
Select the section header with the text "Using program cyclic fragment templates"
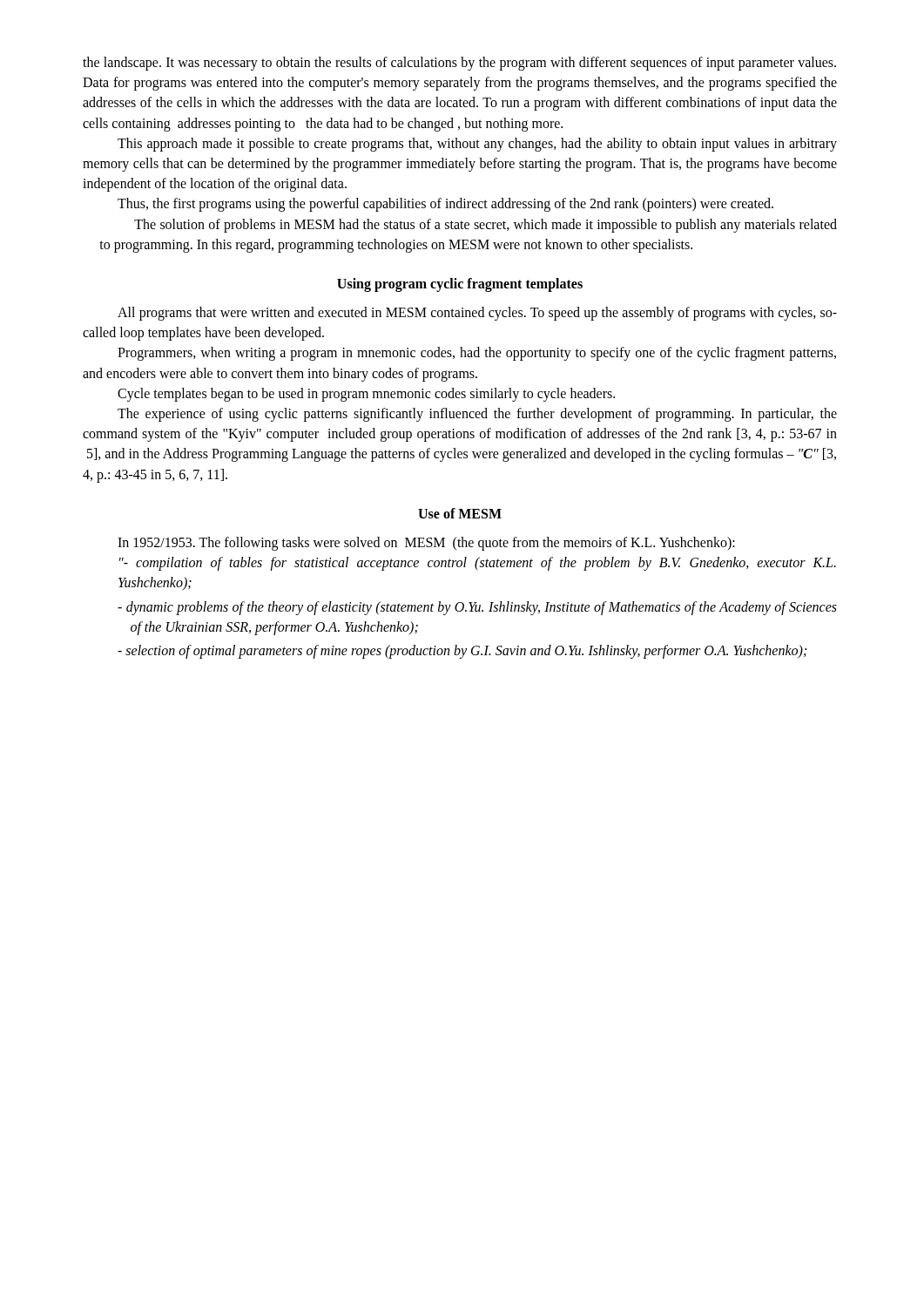coord(460,284)
